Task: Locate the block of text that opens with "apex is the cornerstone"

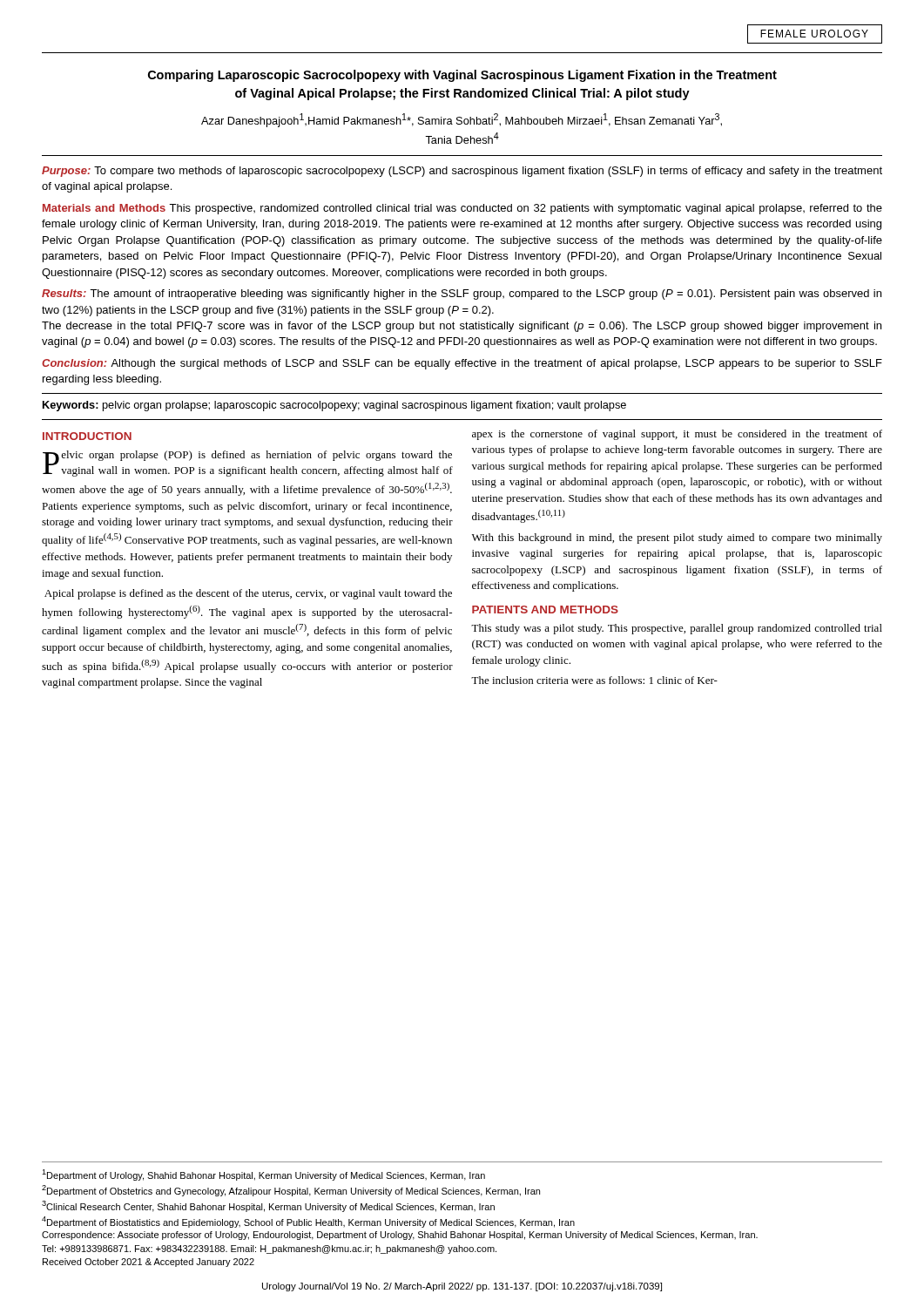Action: (x=677, y=510)
